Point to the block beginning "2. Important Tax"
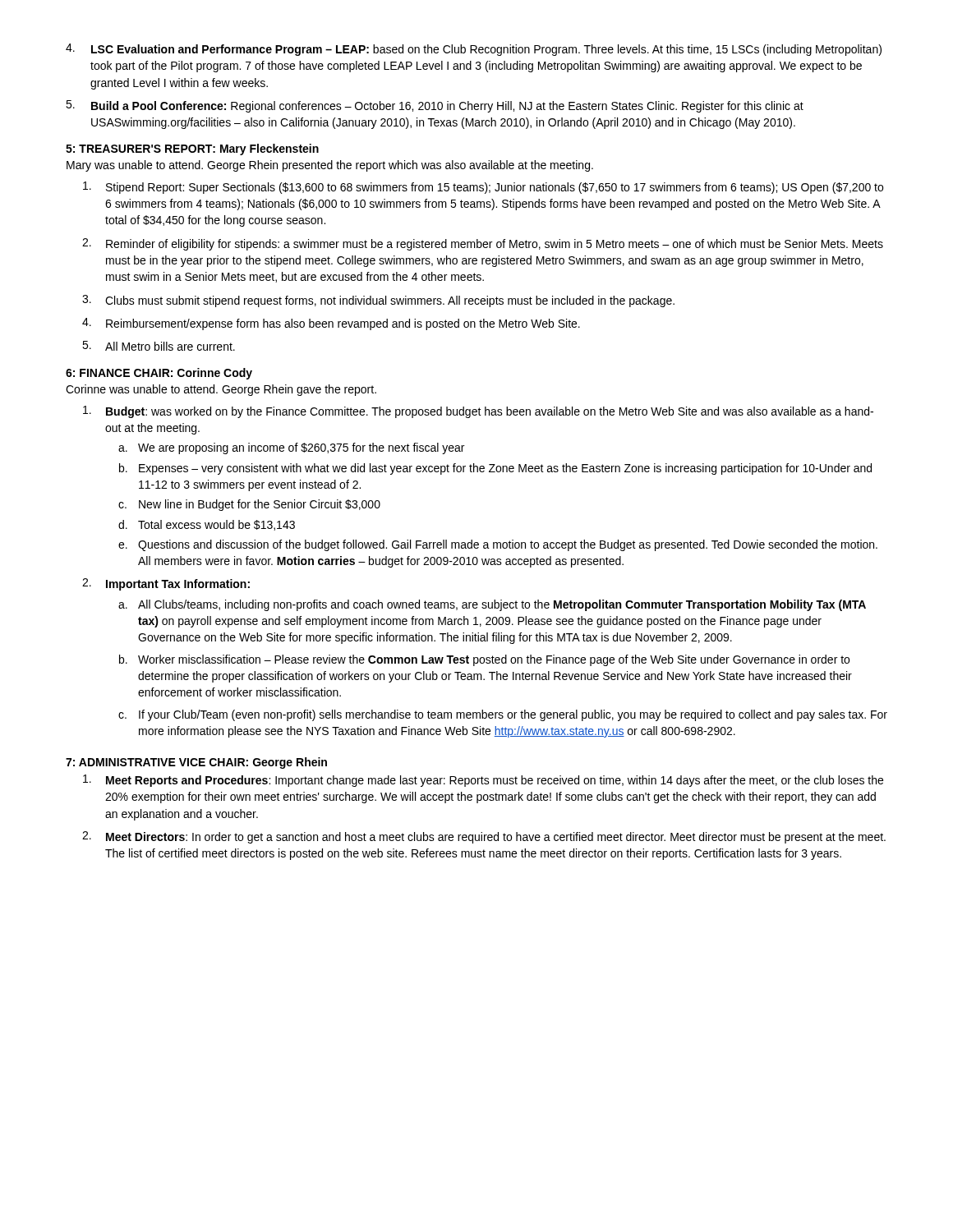 485,660
